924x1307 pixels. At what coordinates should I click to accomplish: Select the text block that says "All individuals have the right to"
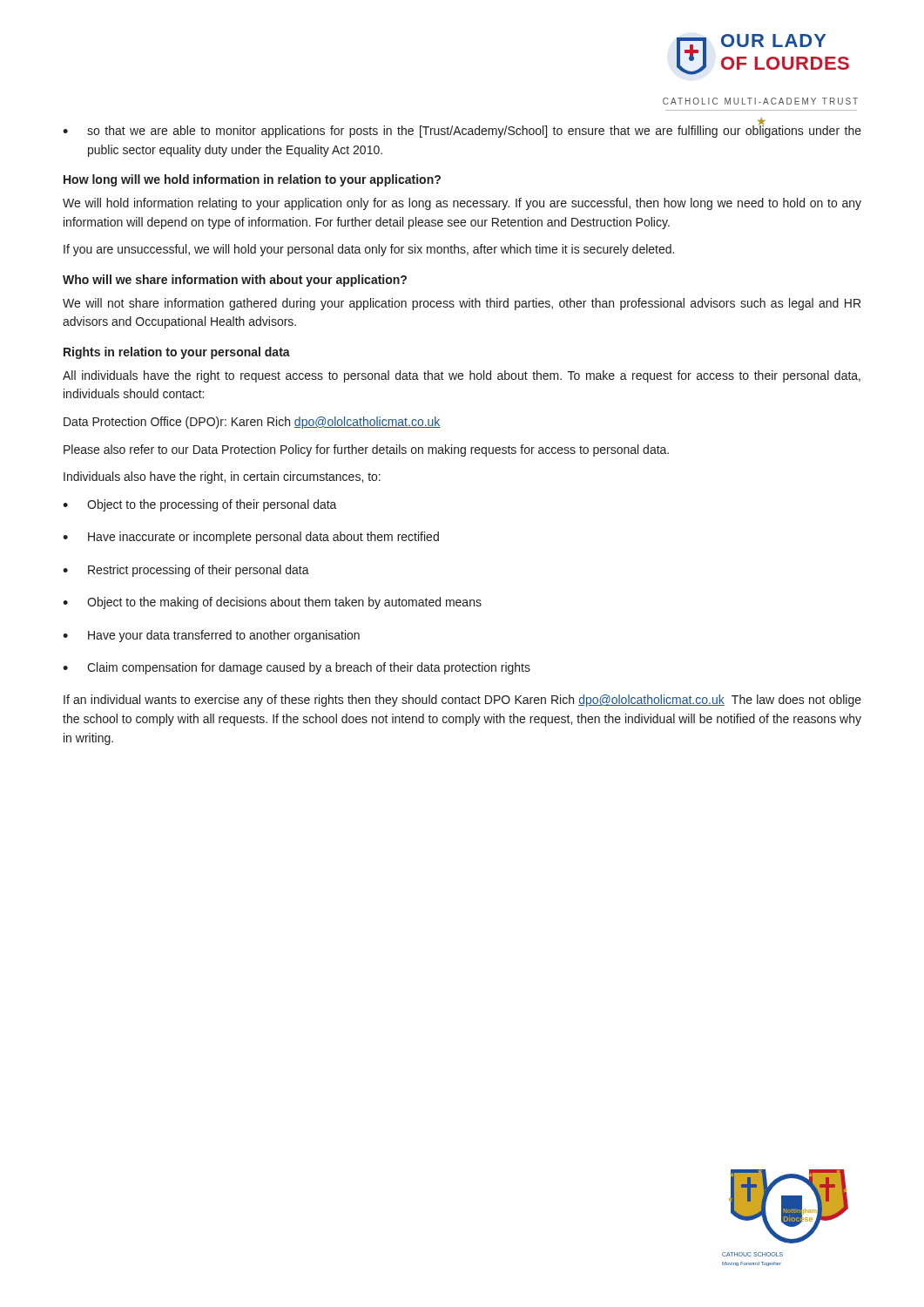click(x=462, y=385)
